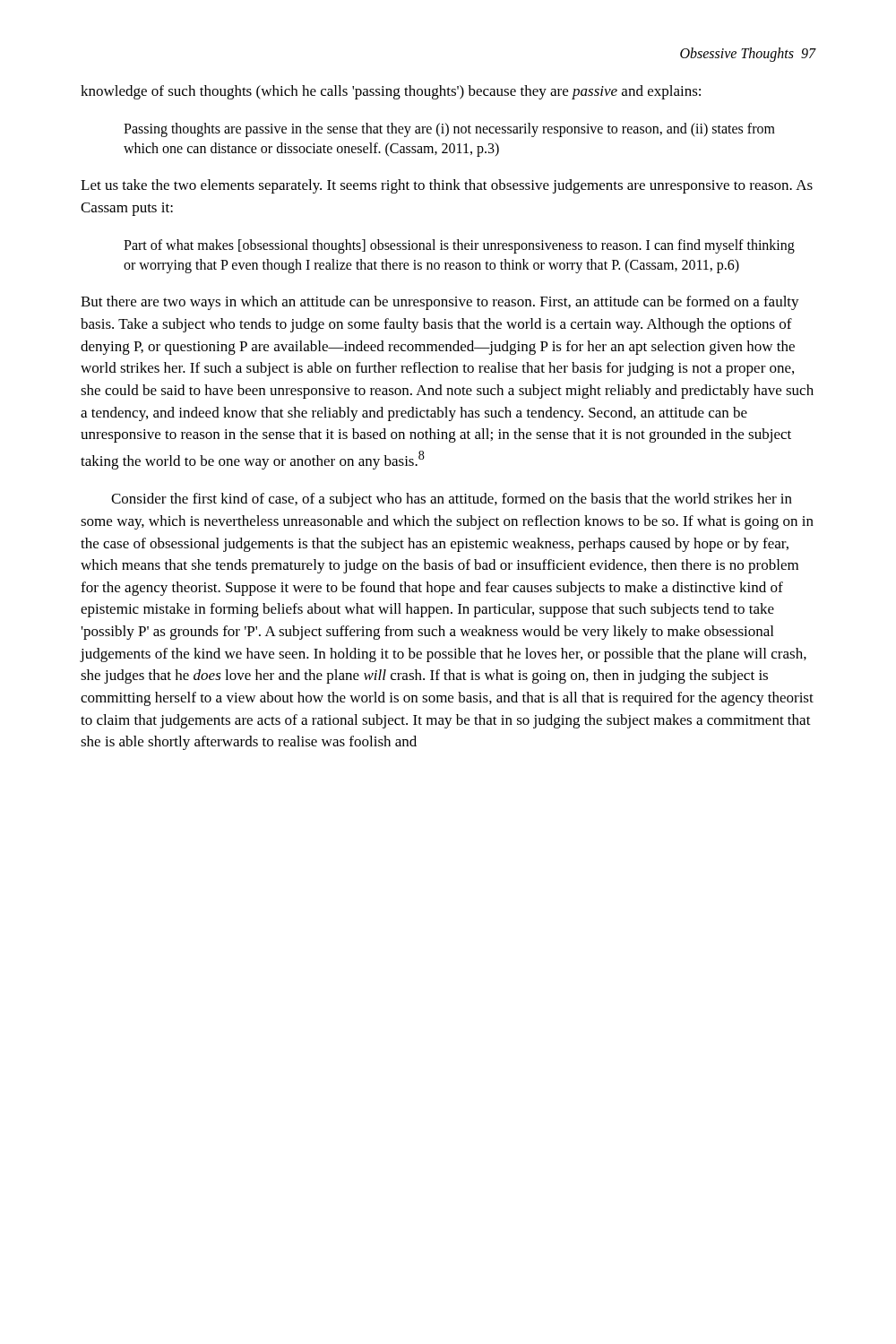Locate the text block containing "Part of what"
Image resolution: width=896 pixels, height=1344 pixels.
461,255
